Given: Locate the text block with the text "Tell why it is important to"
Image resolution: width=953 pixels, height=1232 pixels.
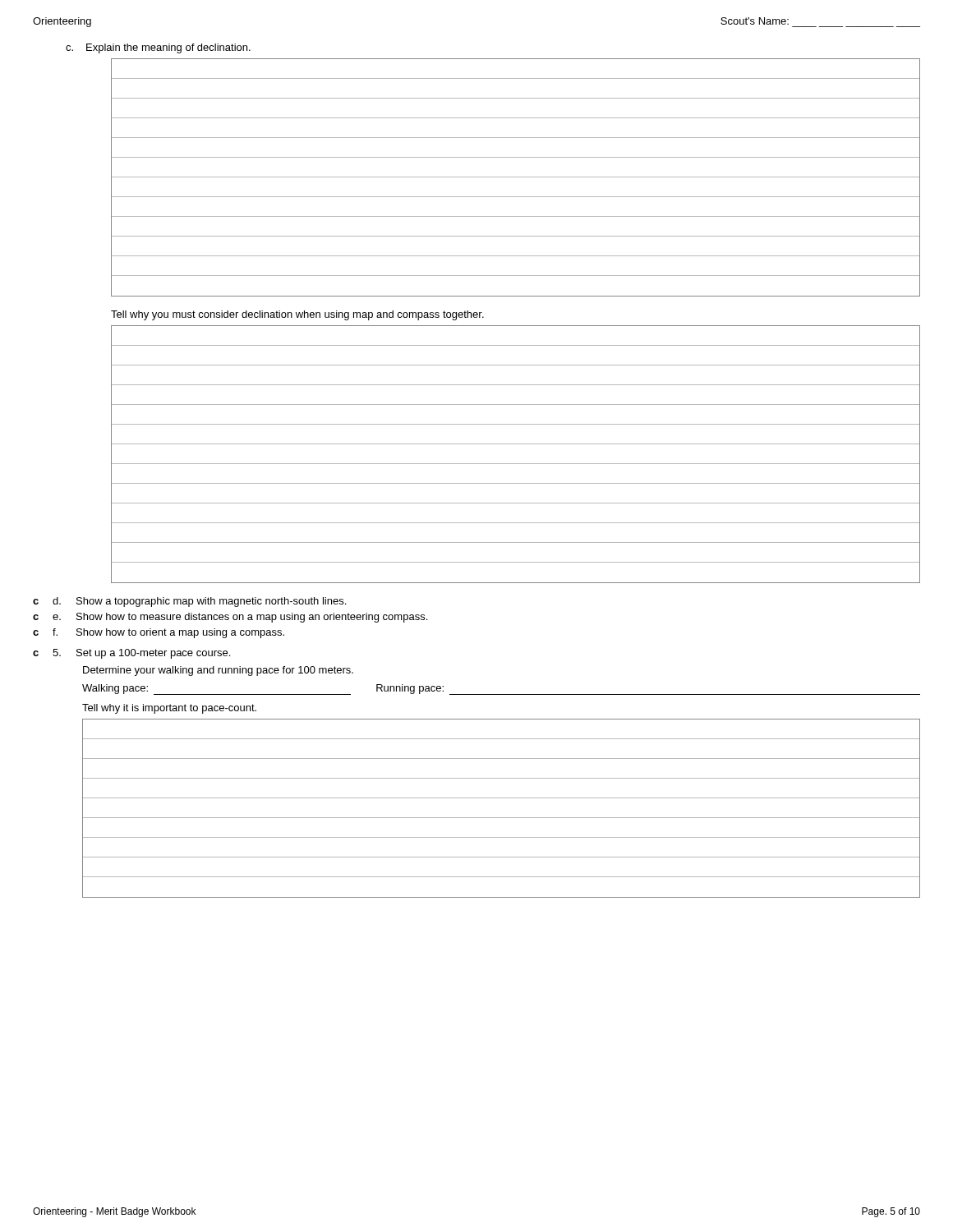Looking at the screenshot, I should [x=170, y=708].
